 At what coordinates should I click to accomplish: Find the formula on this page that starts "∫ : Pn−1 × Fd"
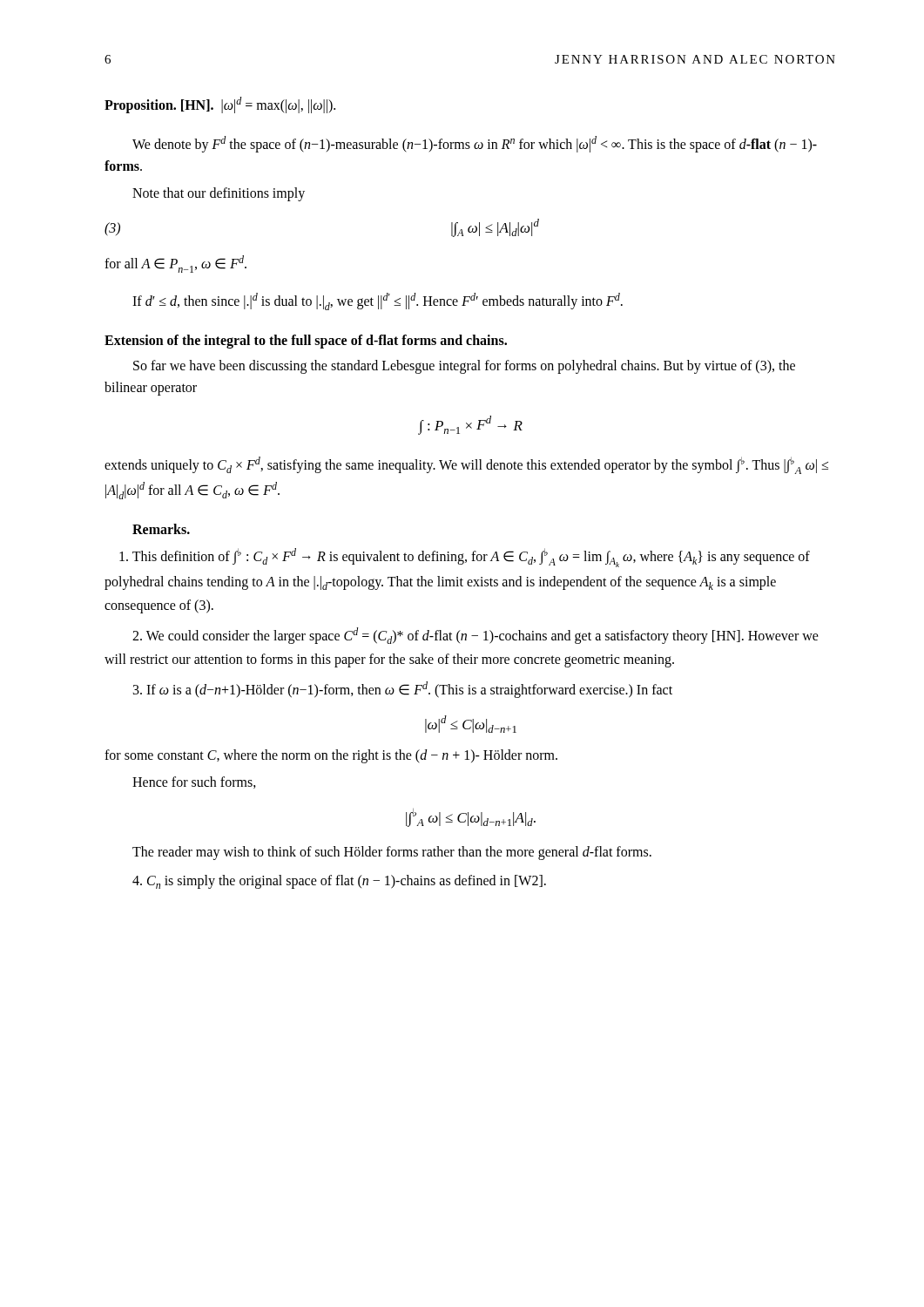pyautogui.click(x=471, y=425)
